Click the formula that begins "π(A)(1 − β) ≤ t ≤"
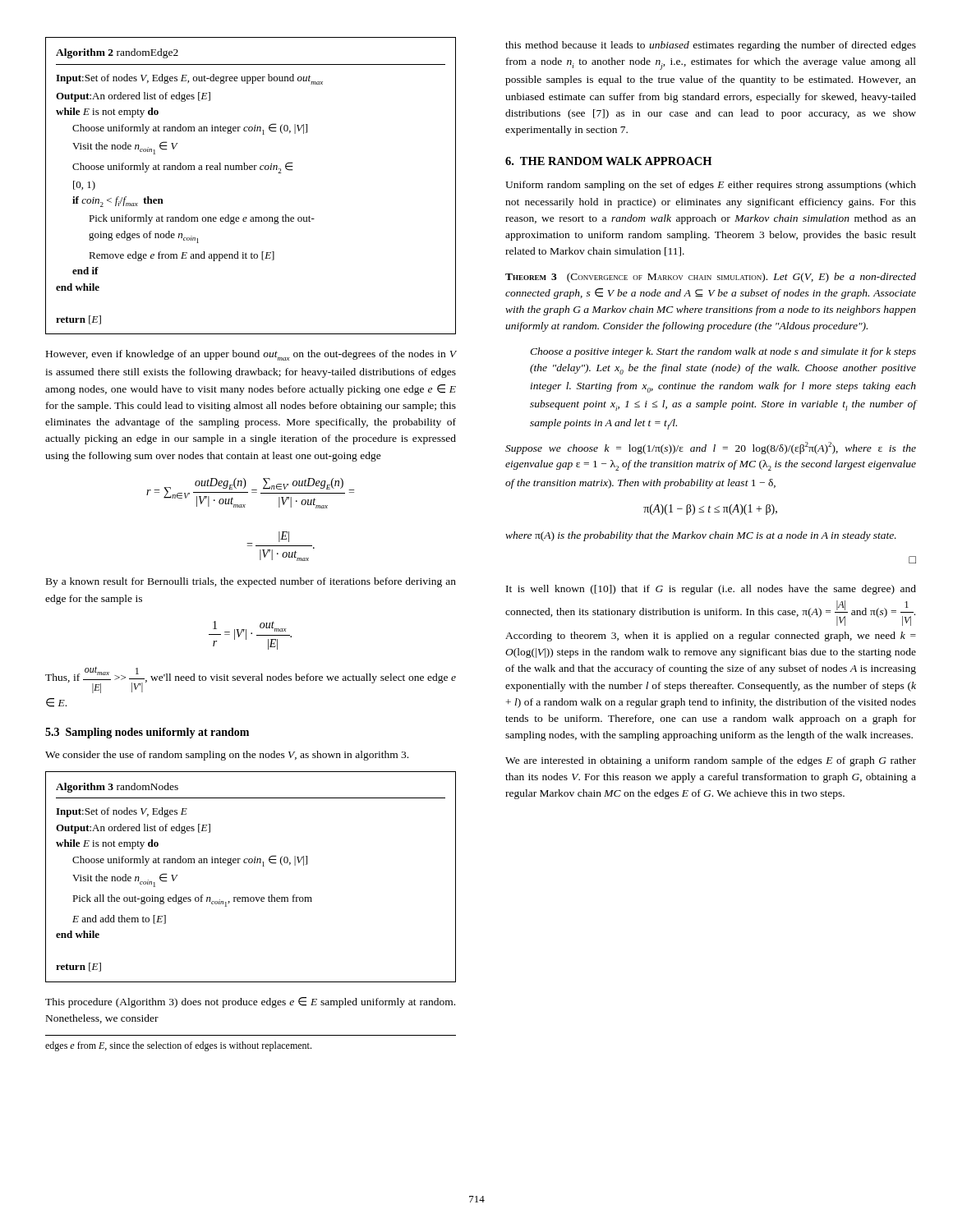The image size is (953, 1232). (x=711, y=509)
